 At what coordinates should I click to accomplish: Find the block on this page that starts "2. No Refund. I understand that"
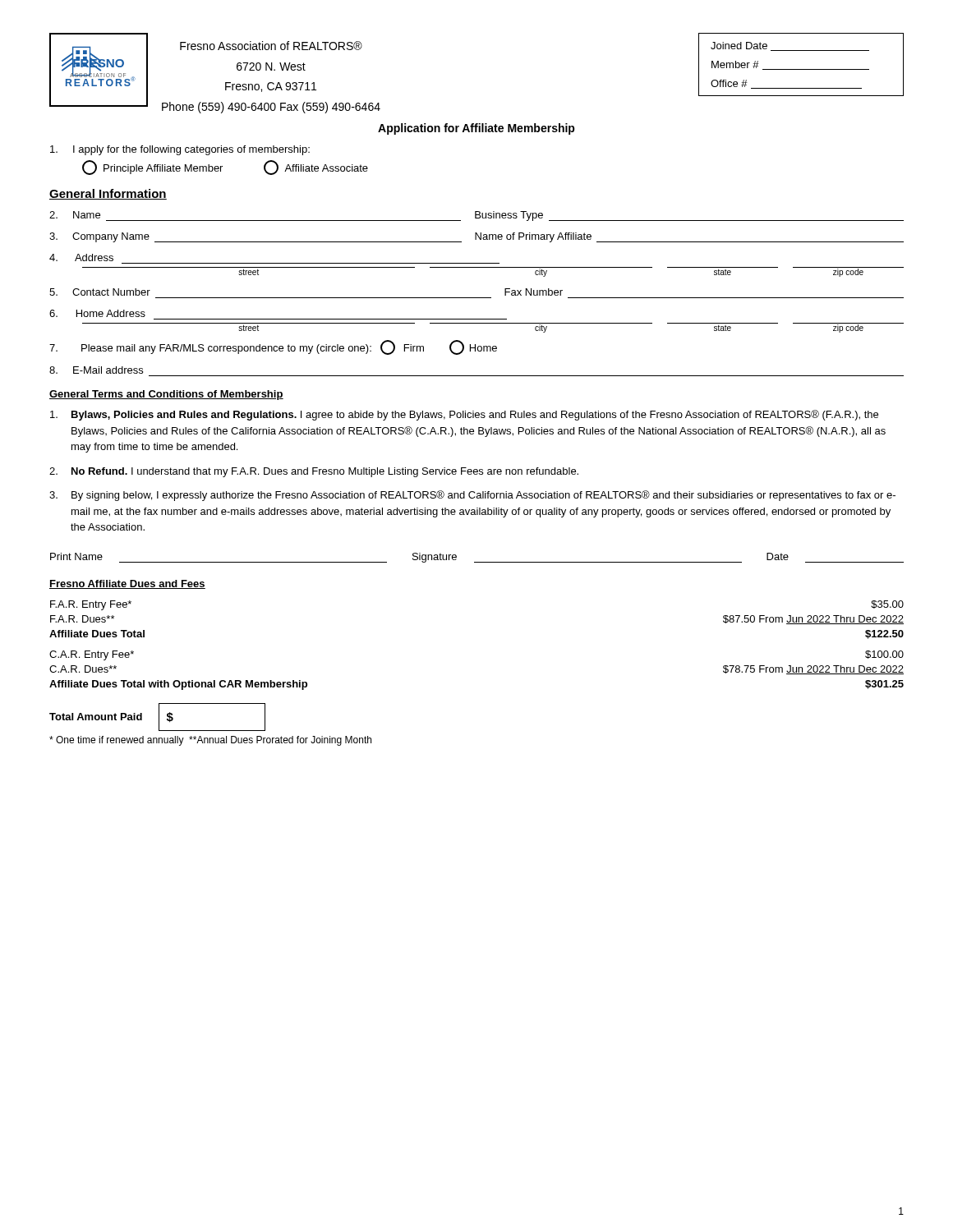tap(314, 471)
